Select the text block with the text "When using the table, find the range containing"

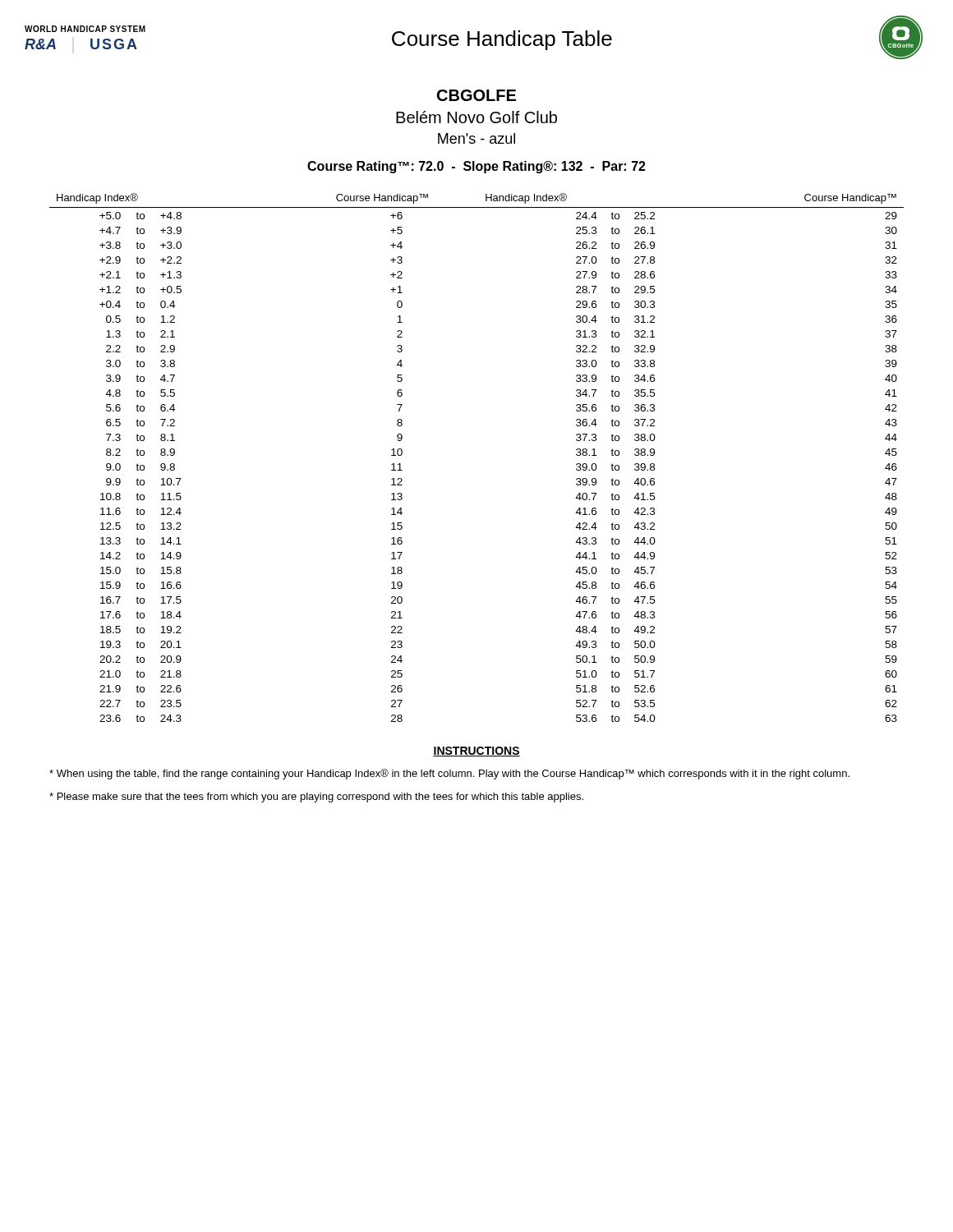coord(450,773)
